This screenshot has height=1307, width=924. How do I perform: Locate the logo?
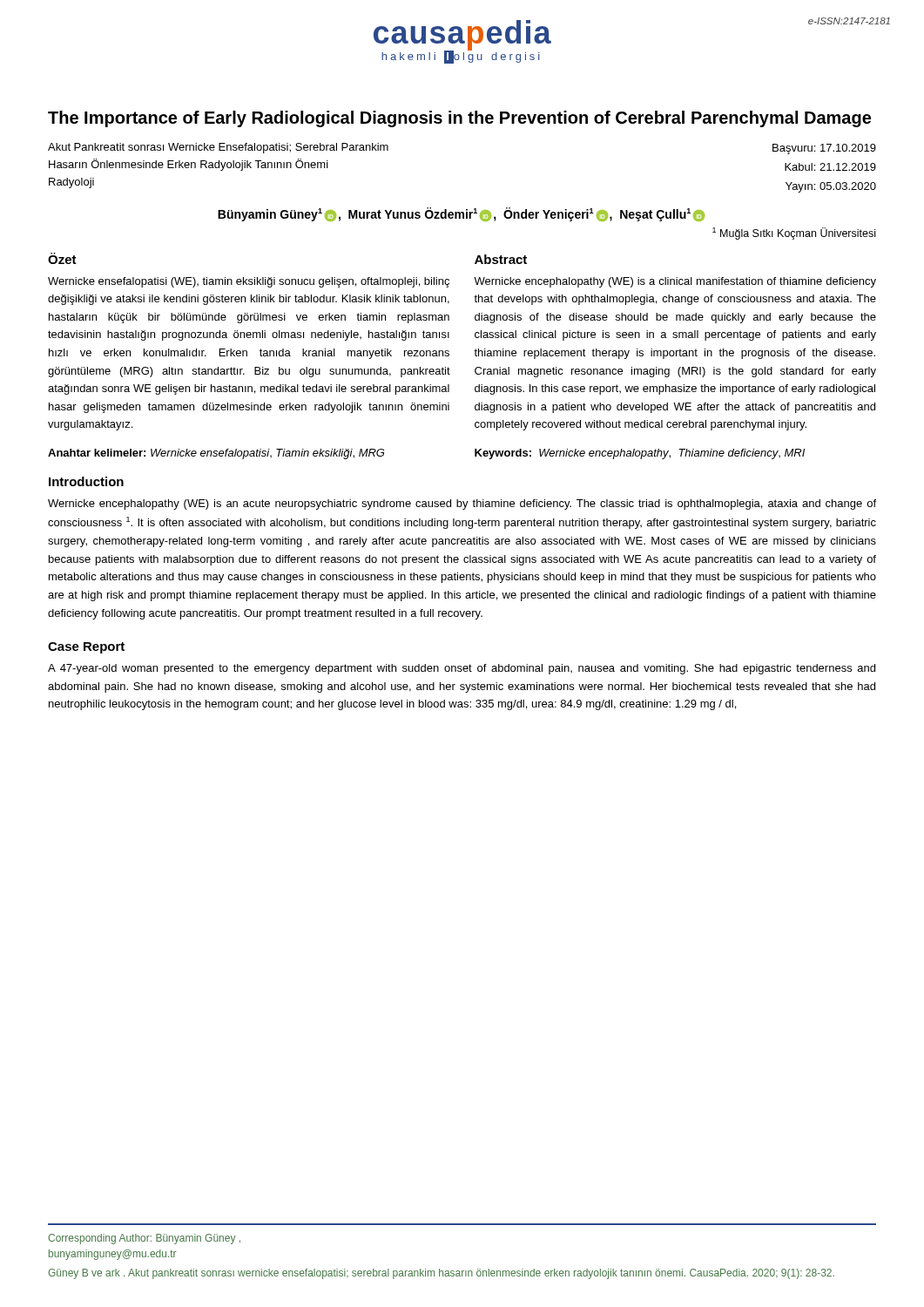462,39
